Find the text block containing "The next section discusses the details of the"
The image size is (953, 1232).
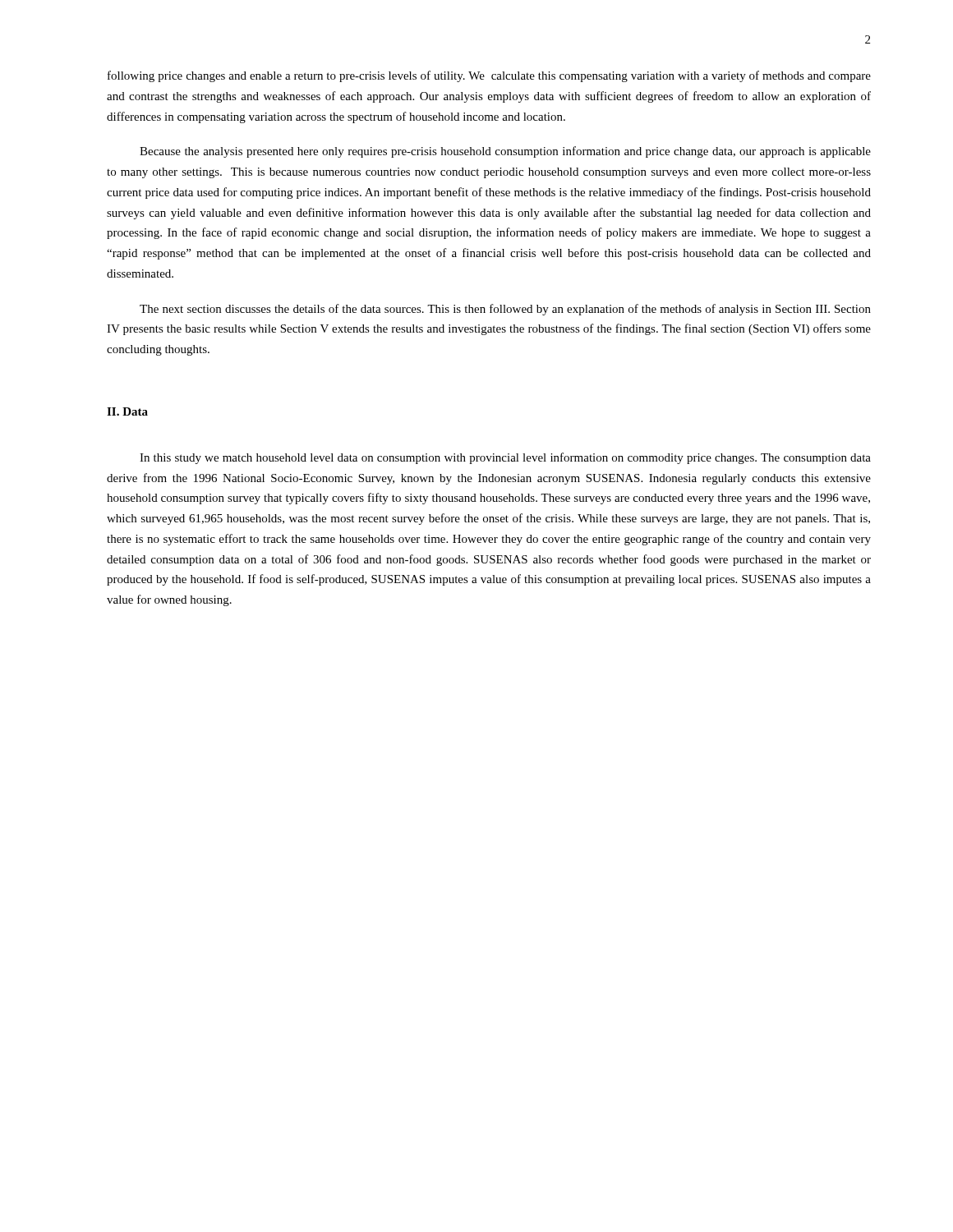tap(489, 329)
